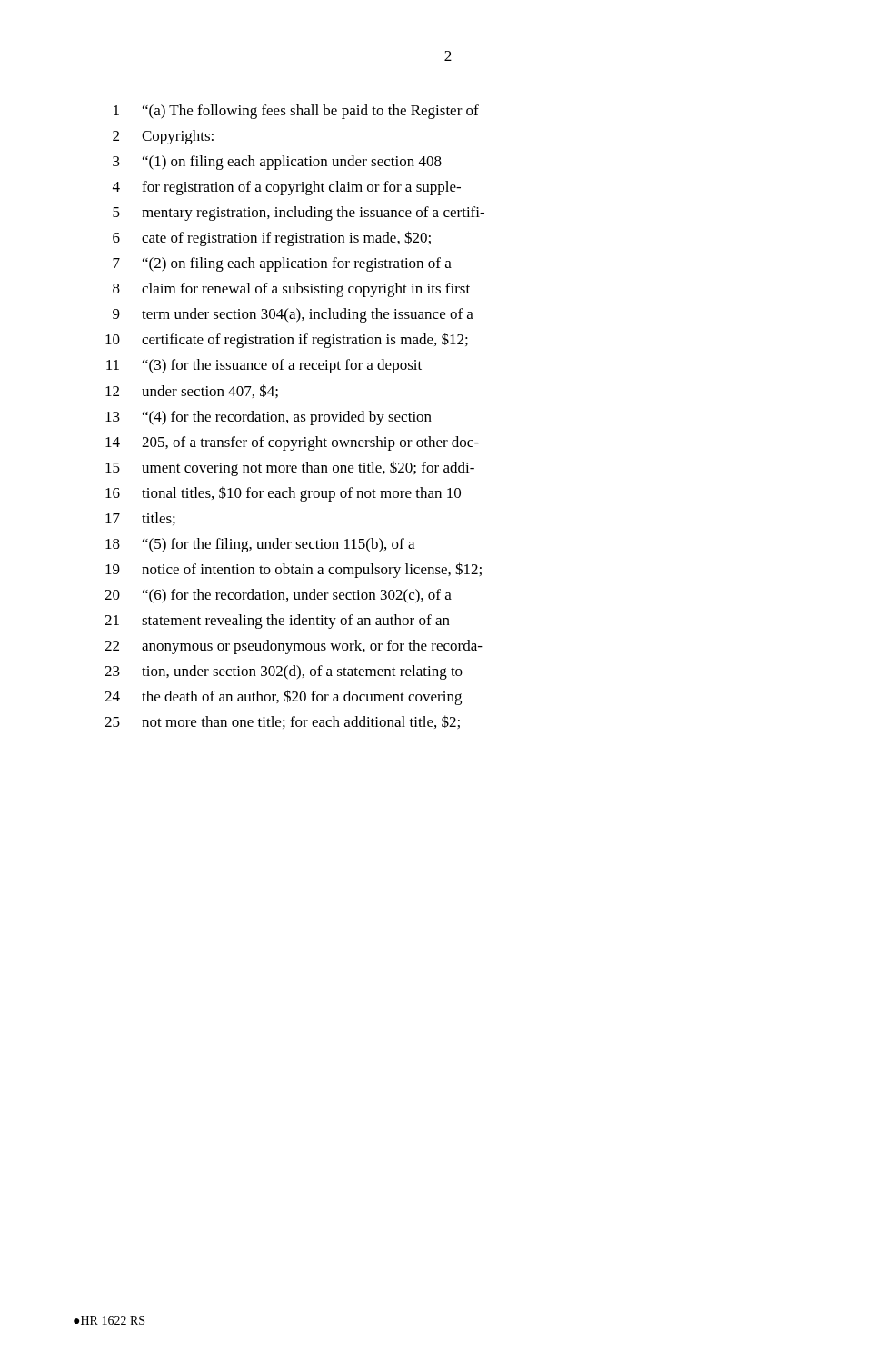Locate the list item that says "25 not more than one"
Viewport: 896px width, 1363px height.
coord(448,723)
